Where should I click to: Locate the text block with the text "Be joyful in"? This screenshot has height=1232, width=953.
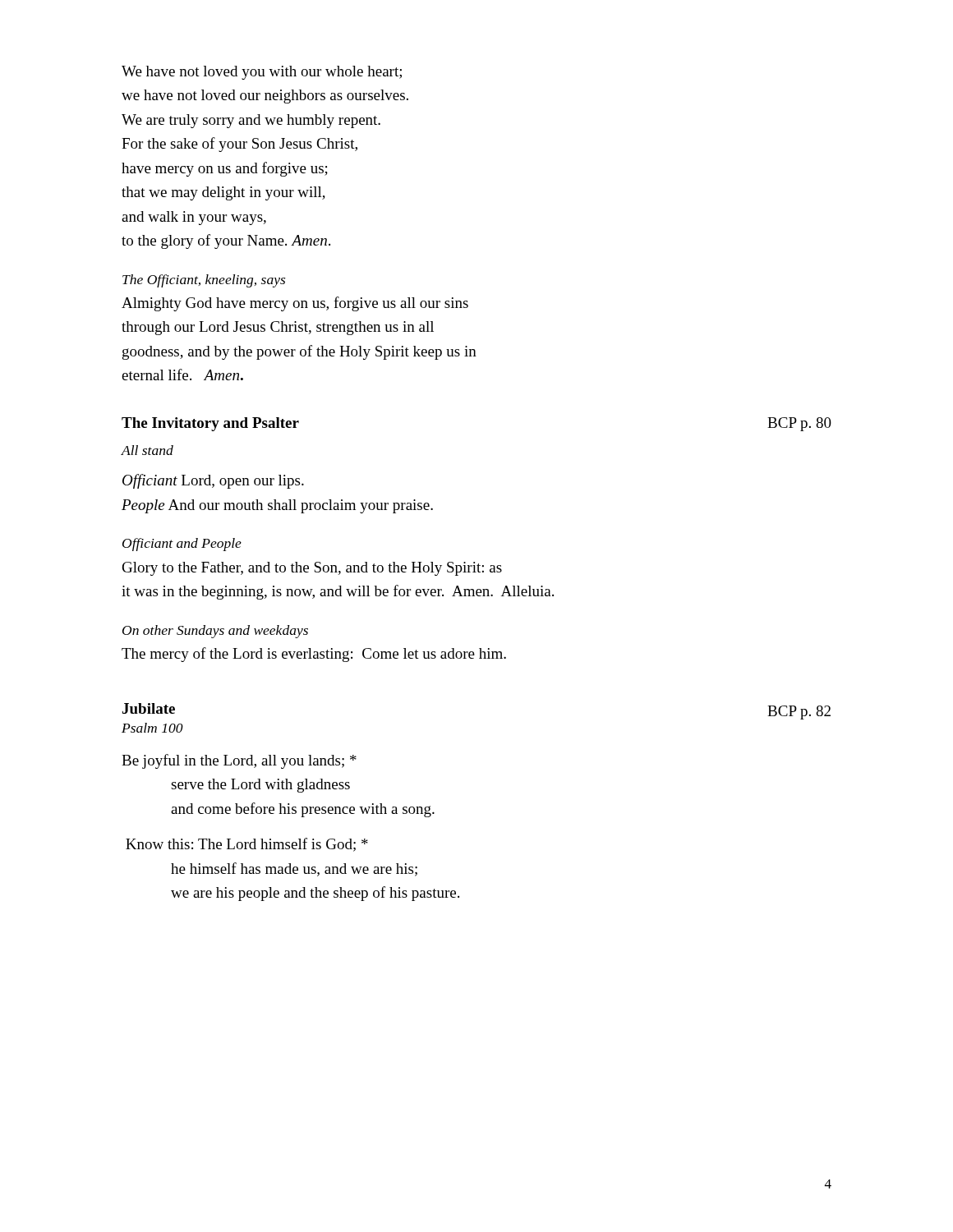click(x=278, y=784)
